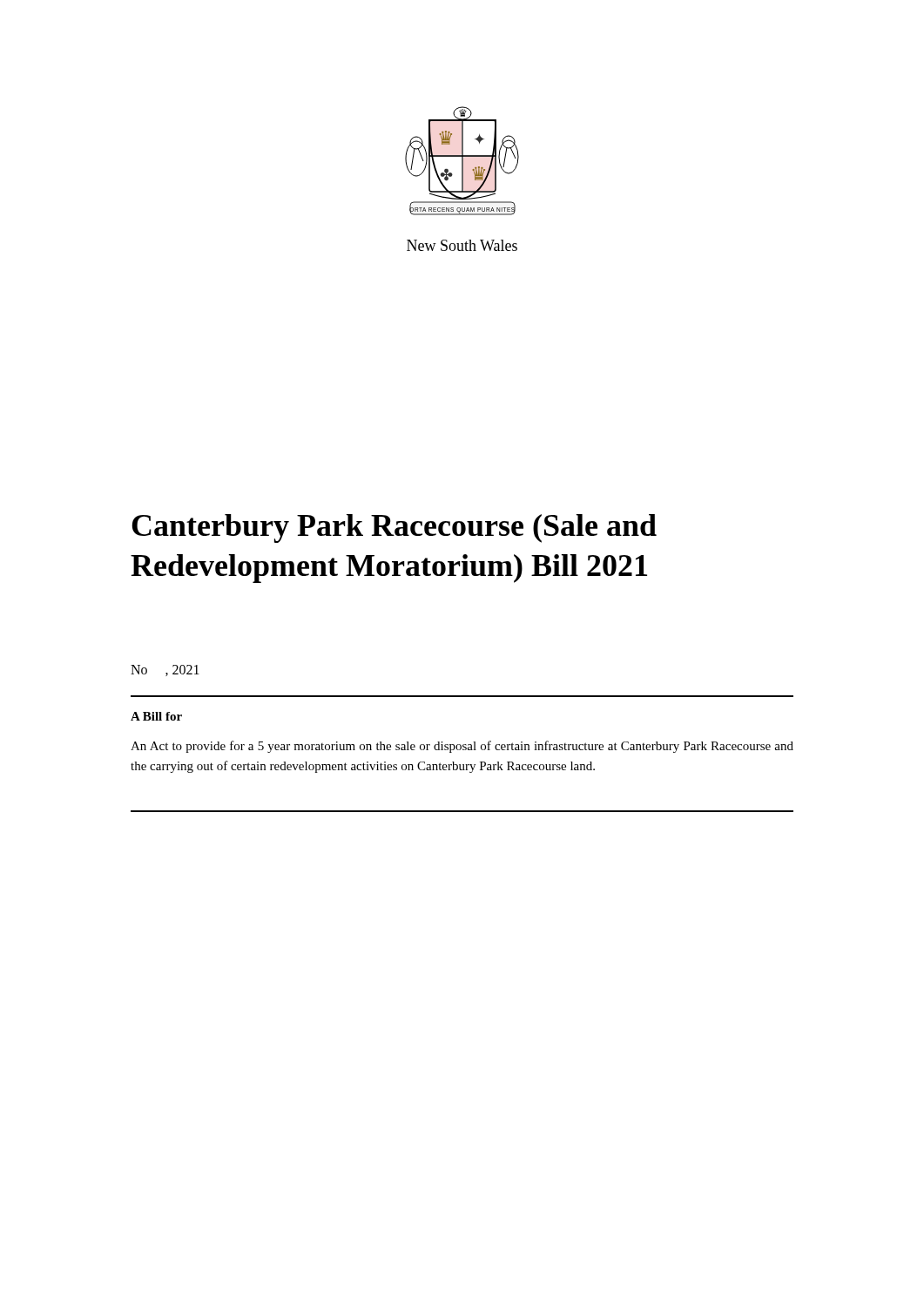The image size is (924, 1307).
Task: Find the region starting "A Bill for"
Action: point(156,716)
